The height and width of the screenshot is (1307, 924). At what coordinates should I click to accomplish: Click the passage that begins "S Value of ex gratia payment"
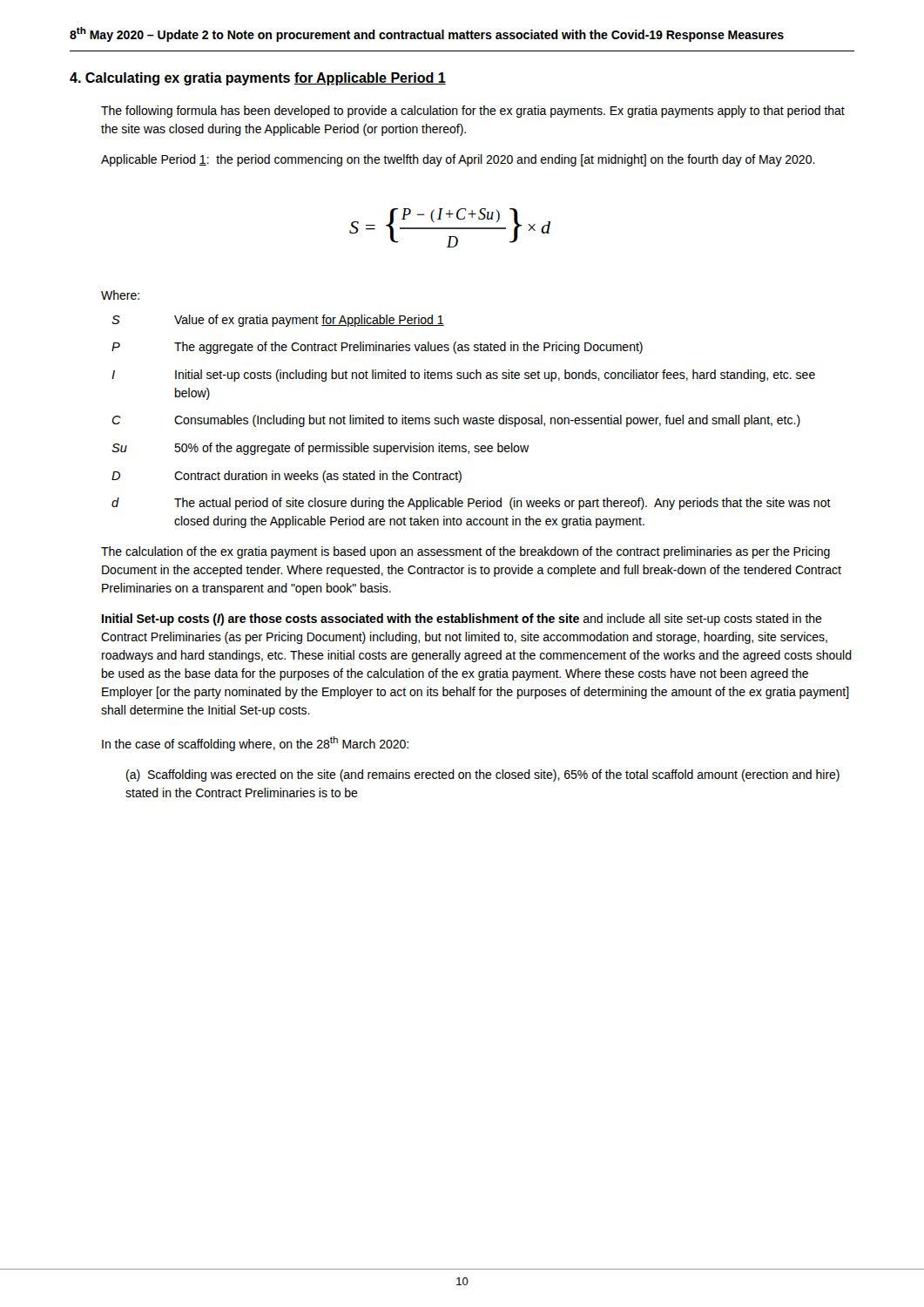pos(278,321)
